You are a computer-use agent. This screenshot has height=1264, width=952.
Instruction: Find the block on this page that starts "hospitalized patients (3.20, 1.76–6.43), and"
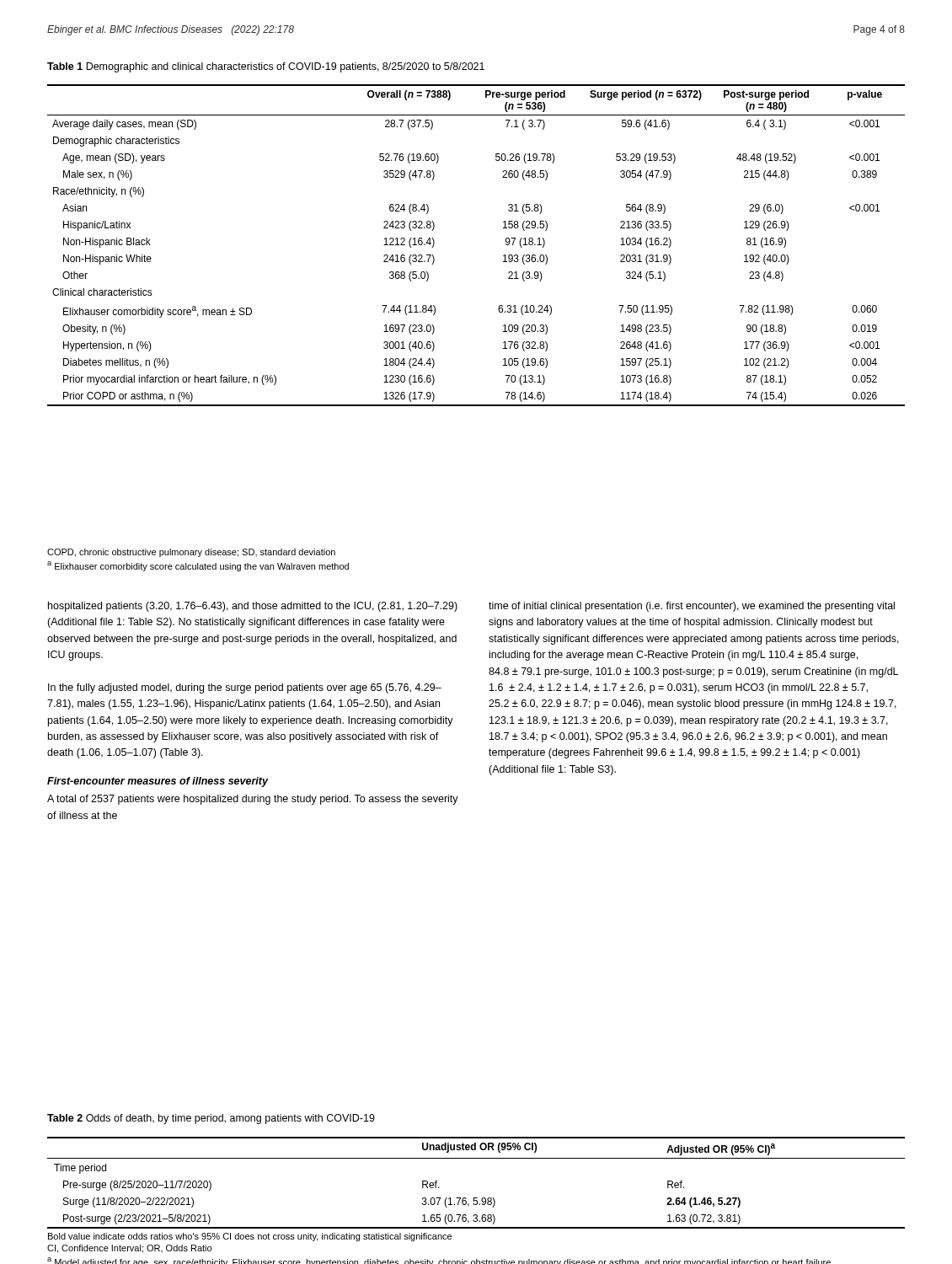(x=254, y=711)
